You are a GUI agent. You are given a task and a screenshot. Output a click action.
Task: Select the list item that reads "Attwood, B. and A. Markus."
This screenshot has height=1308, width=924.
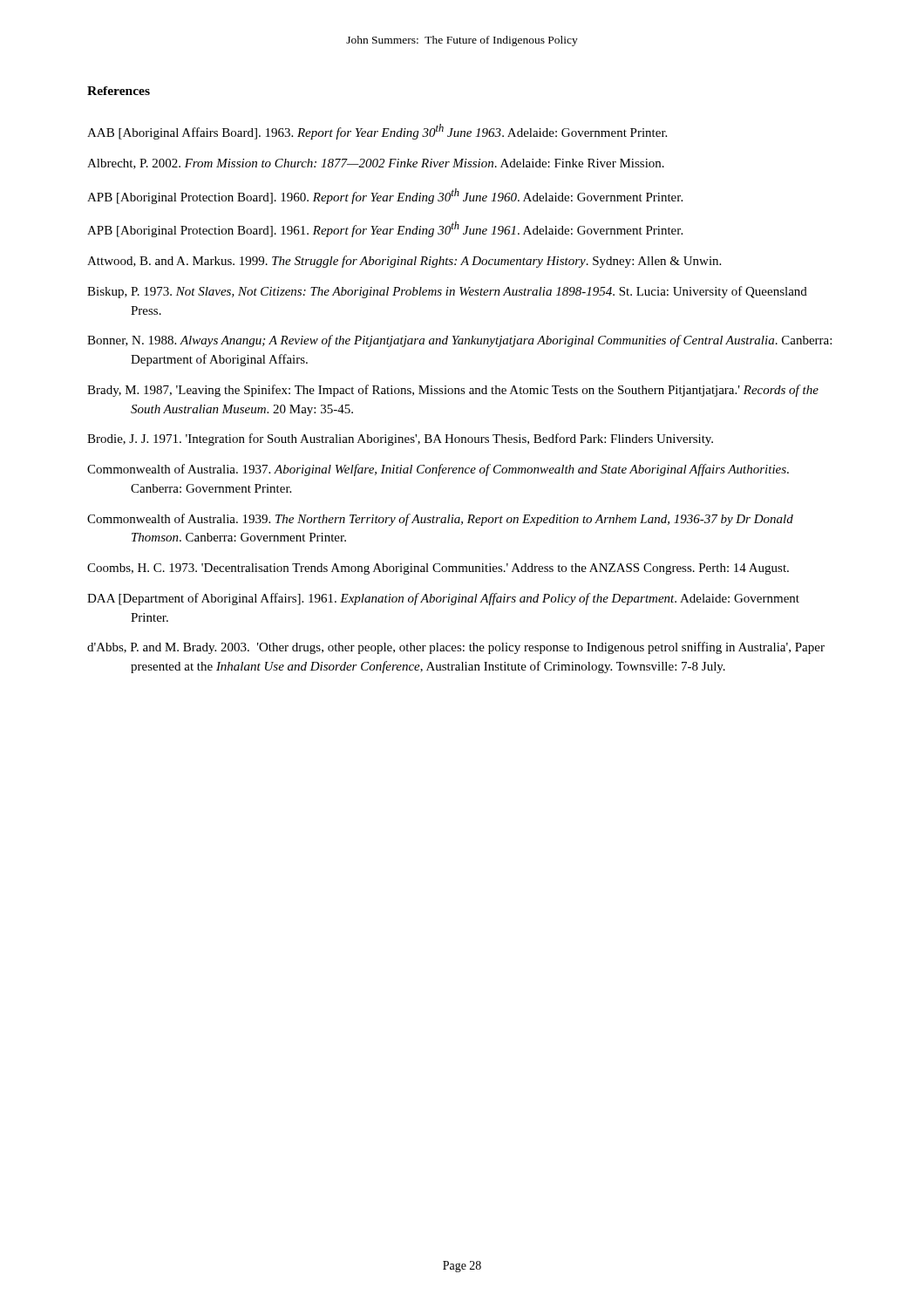[405, 261]
